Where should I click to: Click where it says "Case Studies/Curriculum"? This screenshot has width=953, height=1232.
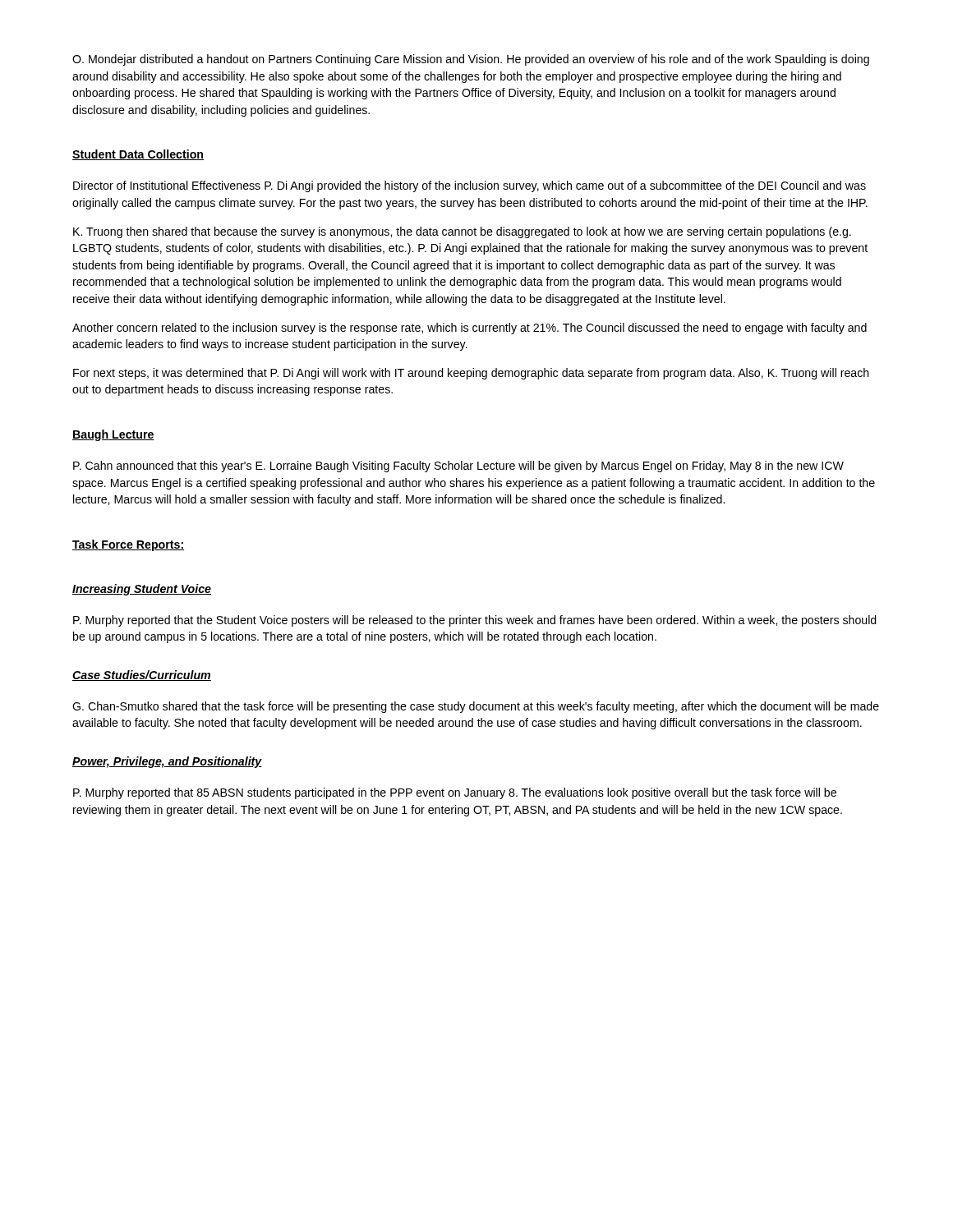(x=142, y=675)
